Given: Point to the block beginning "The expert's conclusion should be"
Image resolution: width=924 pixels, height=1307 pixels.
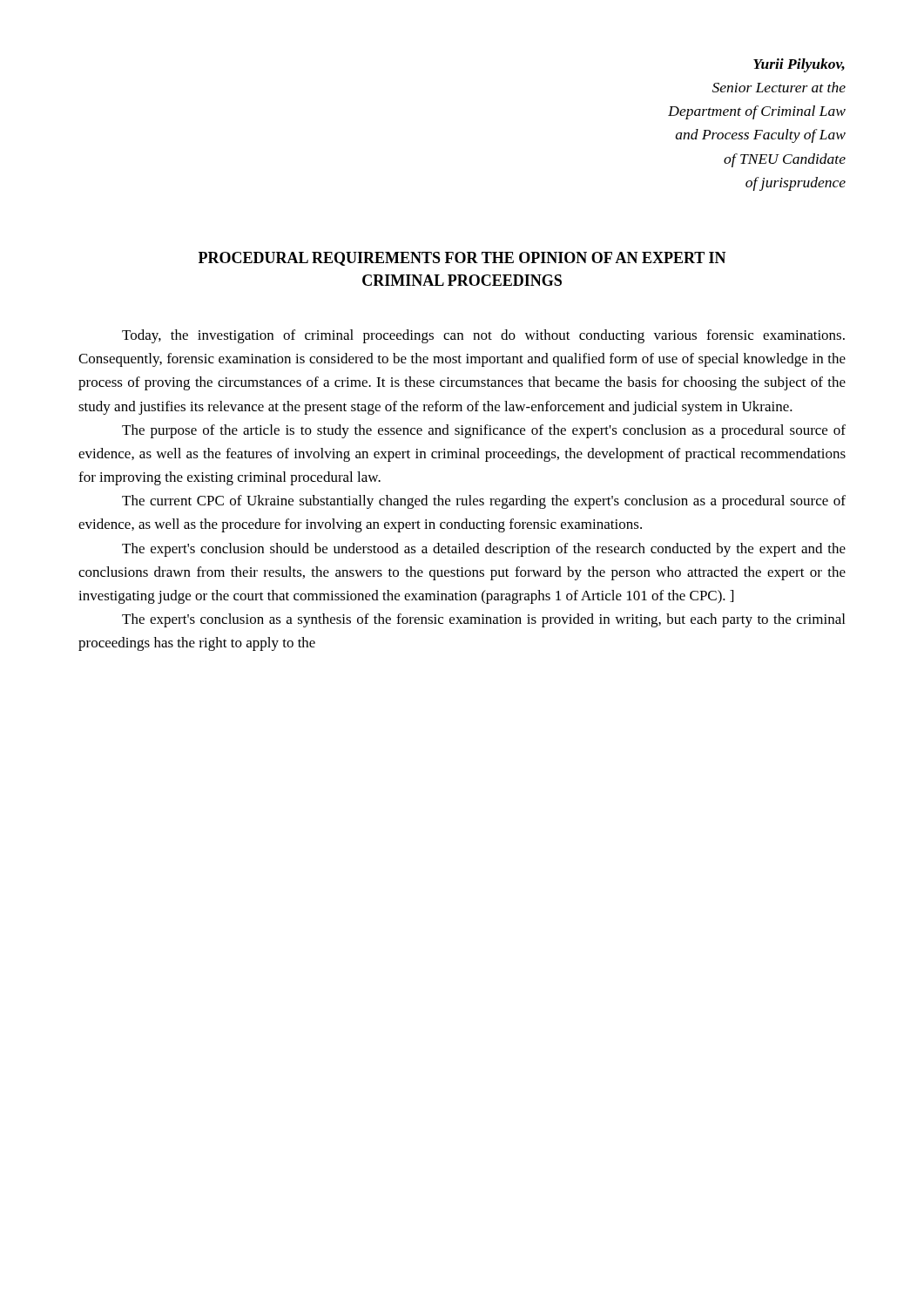Looking at the screenshot, I should pyautogui.click(x=462, y=572).
